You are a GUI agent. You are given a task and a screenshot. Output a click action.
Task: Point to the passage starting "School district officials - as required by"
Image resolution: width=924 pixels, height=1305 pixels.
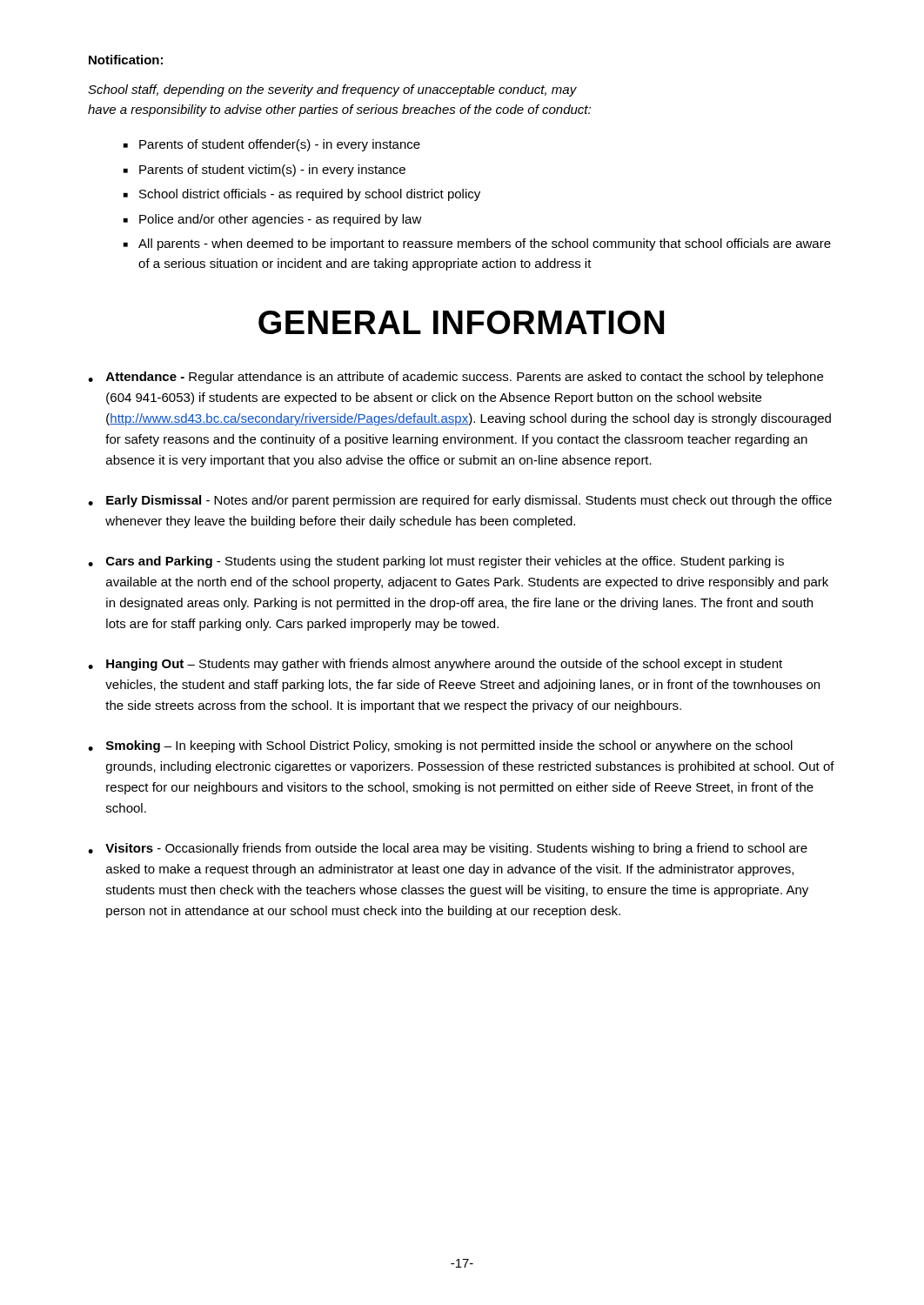(x=309, y=194)
